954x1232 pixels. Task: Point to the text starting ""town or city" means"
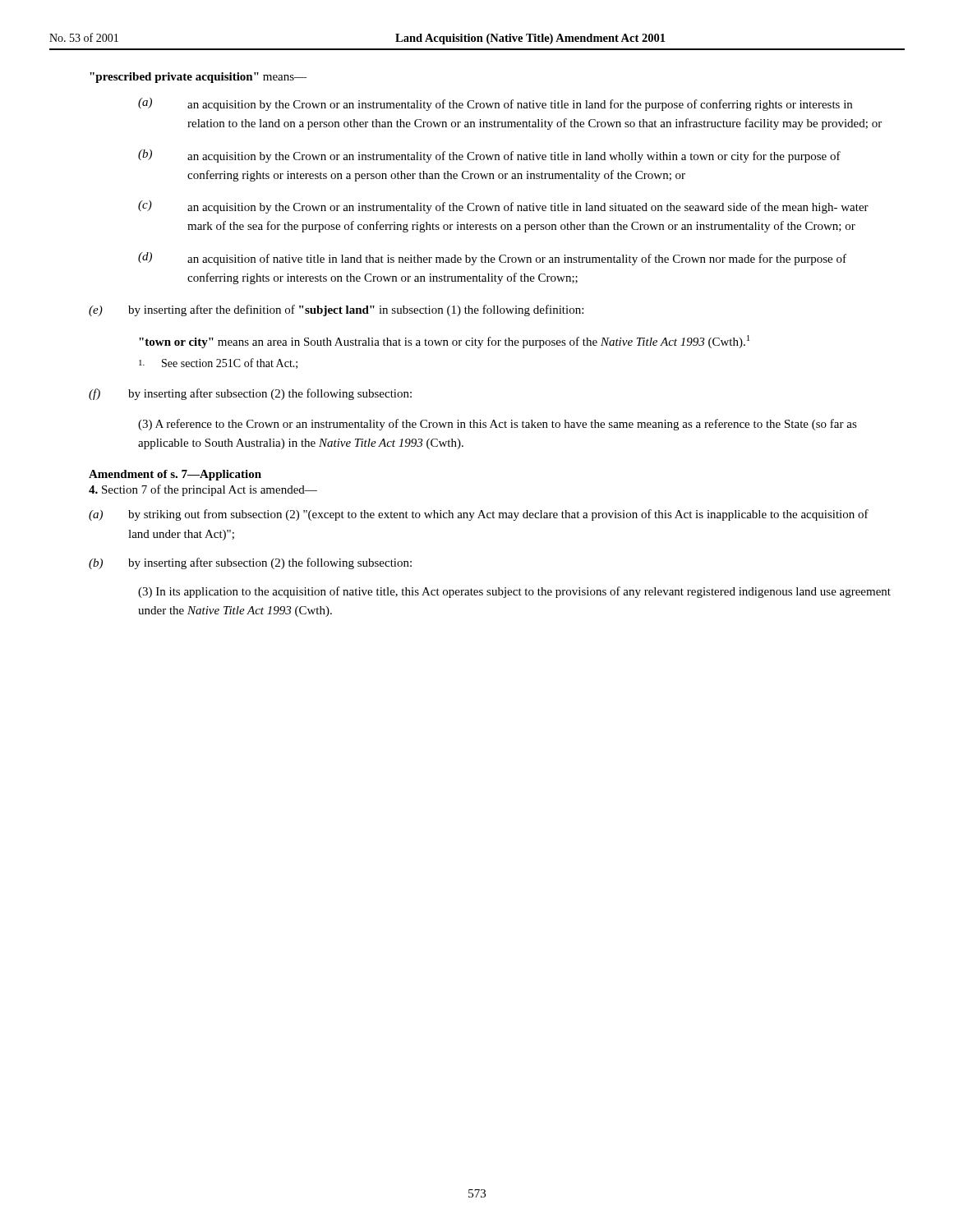click(444, 341)
